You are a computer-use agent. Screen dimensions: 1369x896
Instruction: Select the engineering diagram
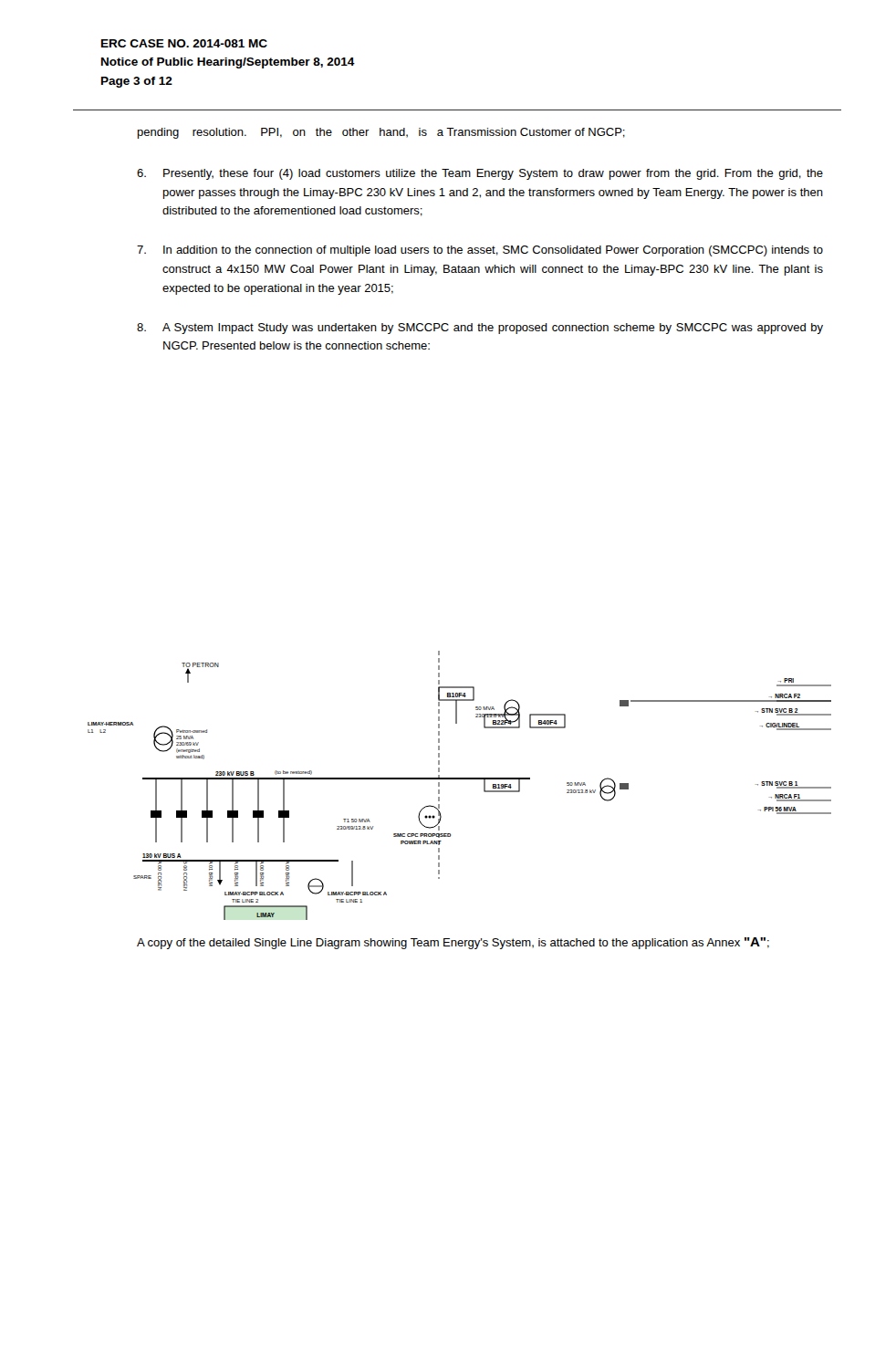click(x=457, y=780)
